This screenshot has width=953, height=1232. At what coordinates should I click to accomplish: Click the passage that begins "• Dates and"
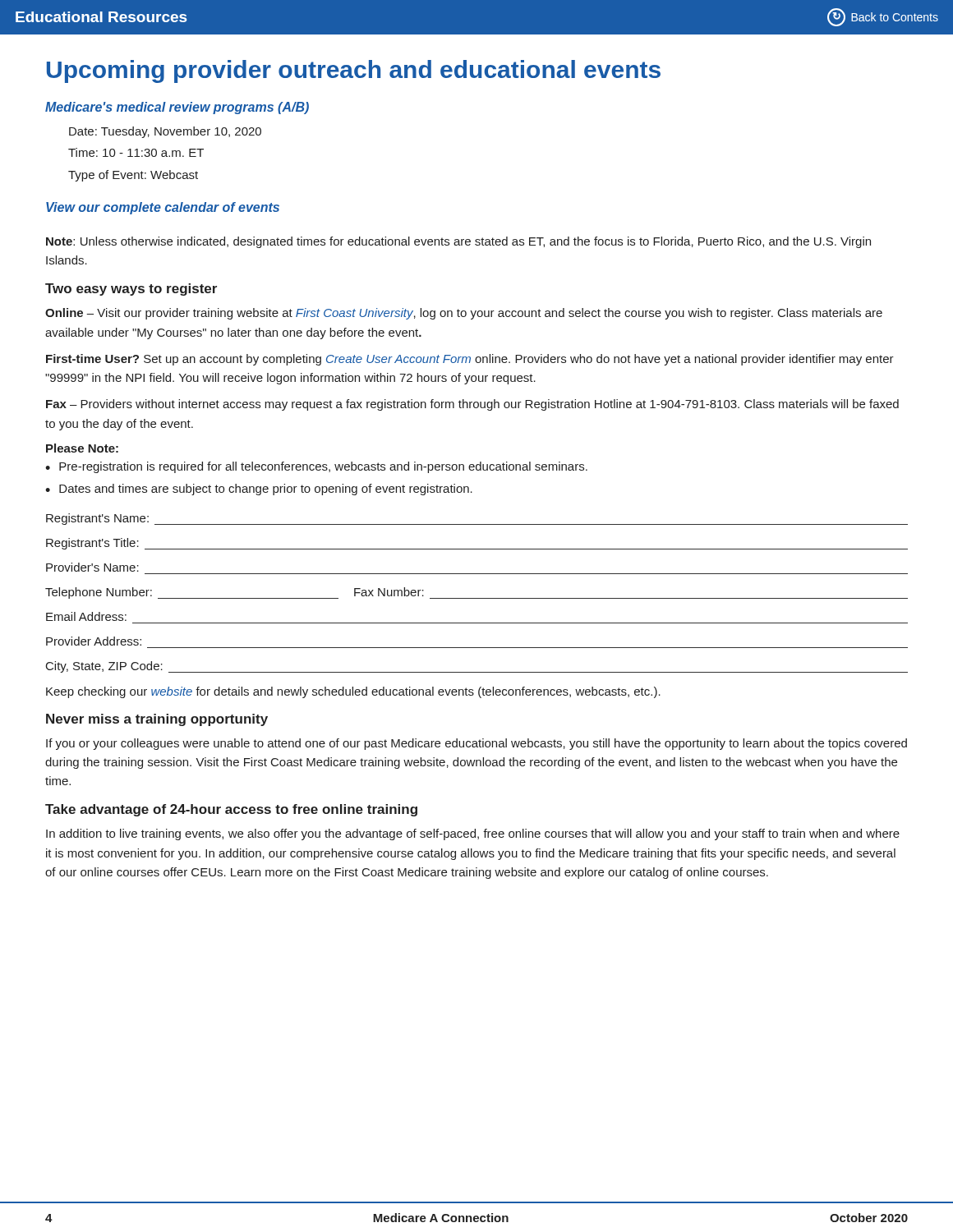259,491
